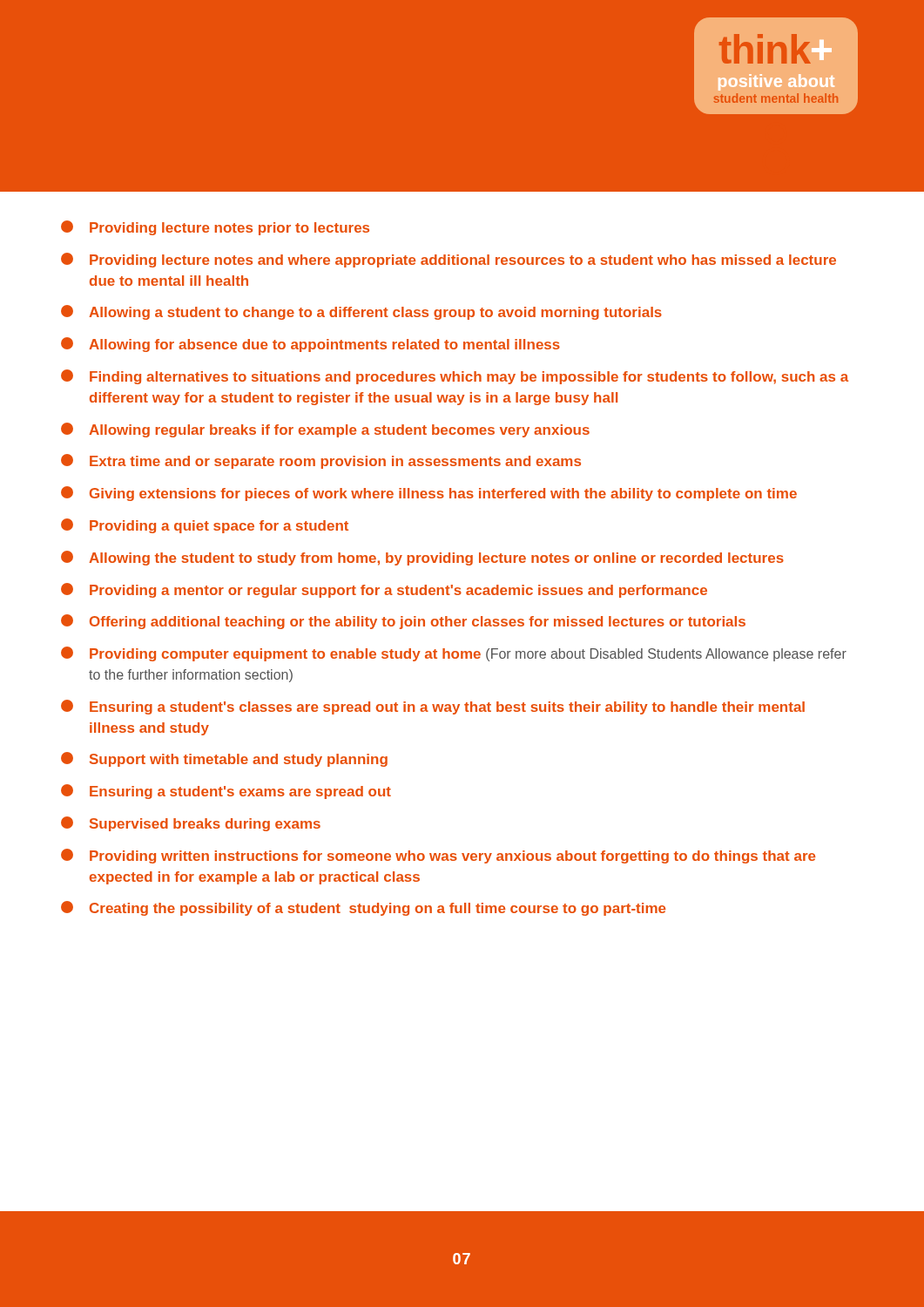
Task: Point to the block beginning "Allowing the student to study from home, by"
Action: 422,558
